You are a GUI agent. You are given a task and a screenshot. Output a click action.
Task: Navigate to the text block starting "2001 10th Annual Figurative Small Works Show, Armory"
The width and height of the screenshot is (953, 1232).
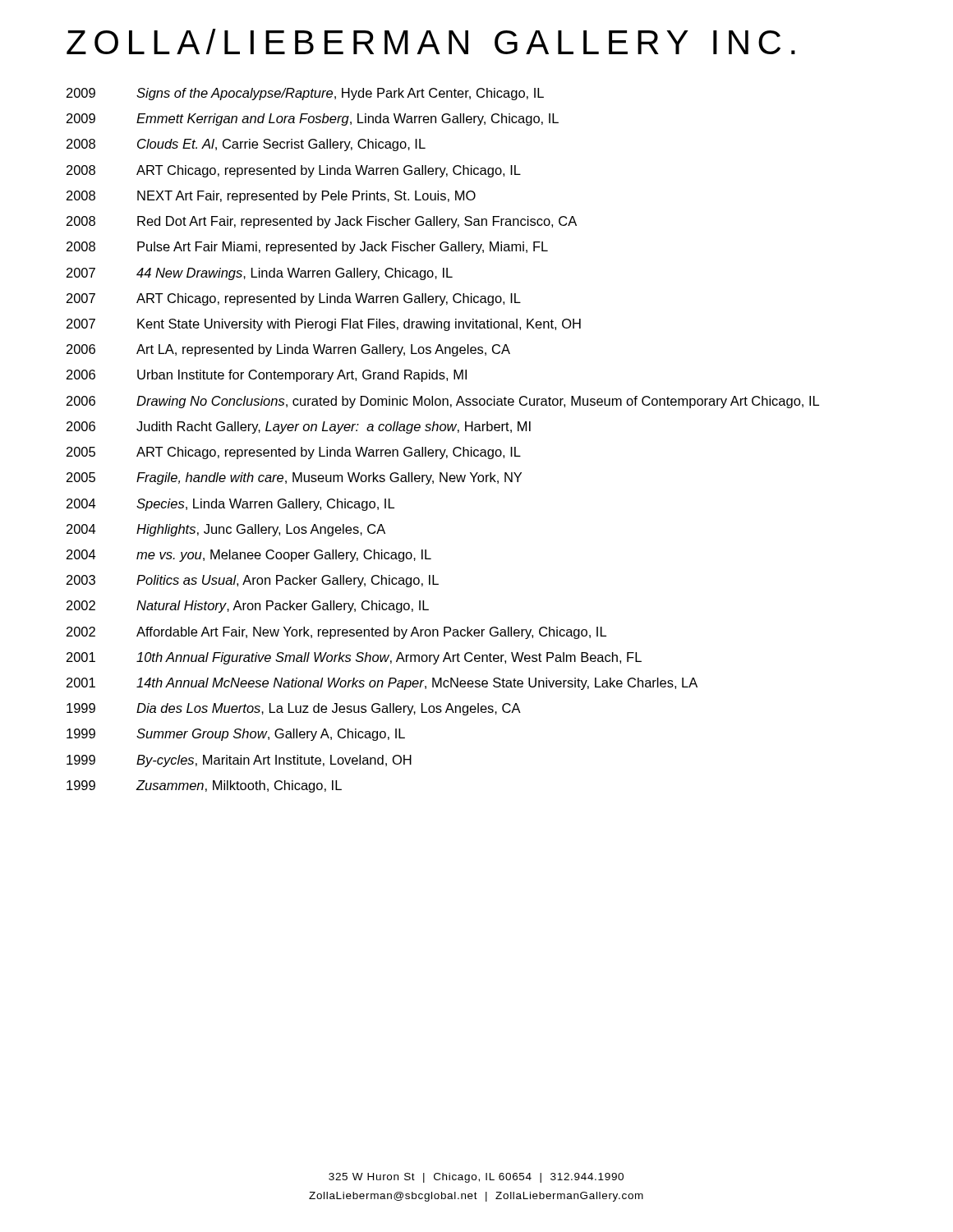(476, 657)
